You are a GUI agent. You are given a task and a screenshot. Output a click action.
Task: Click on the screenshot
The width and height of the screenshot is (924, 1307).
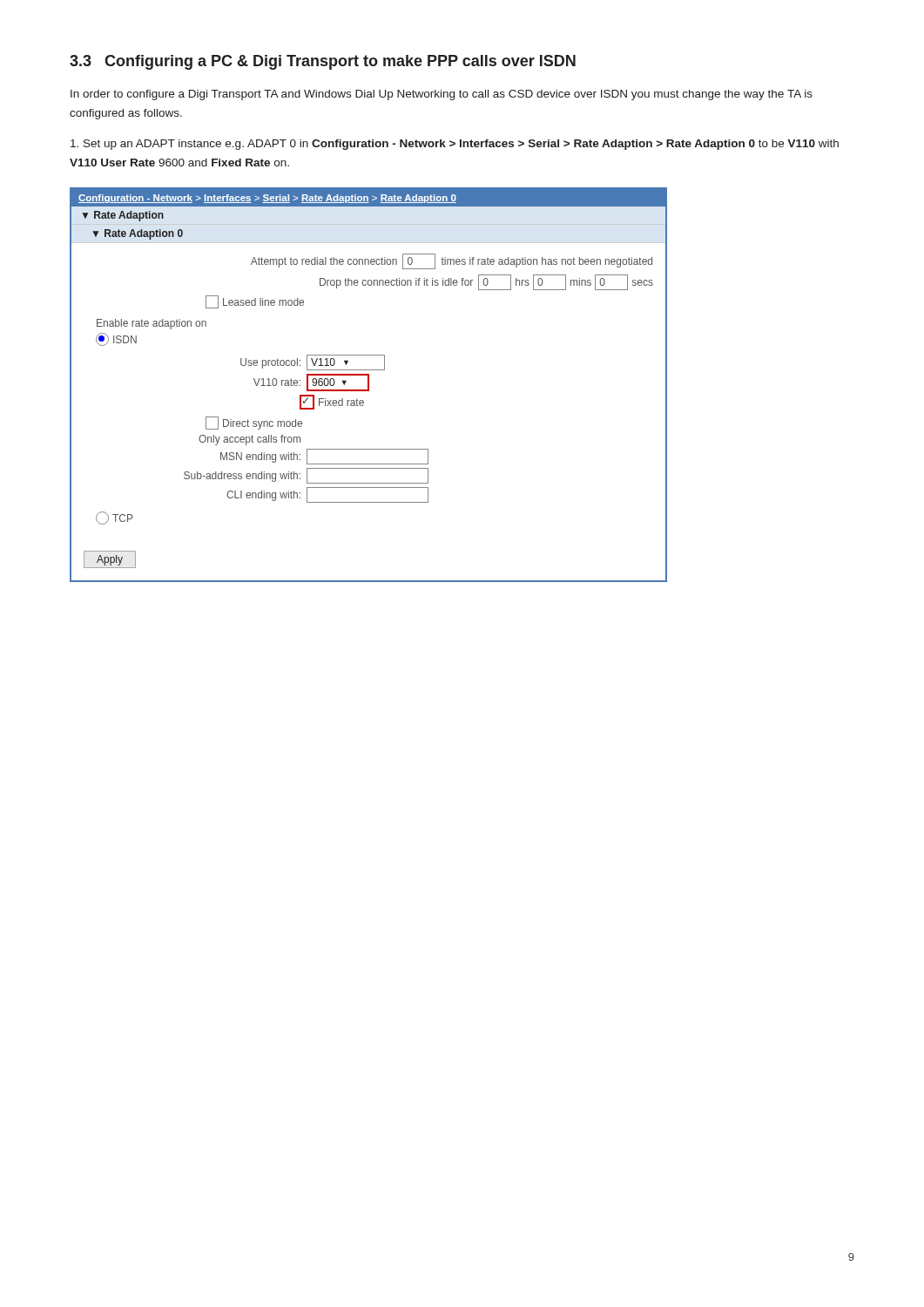click(368, 385)
